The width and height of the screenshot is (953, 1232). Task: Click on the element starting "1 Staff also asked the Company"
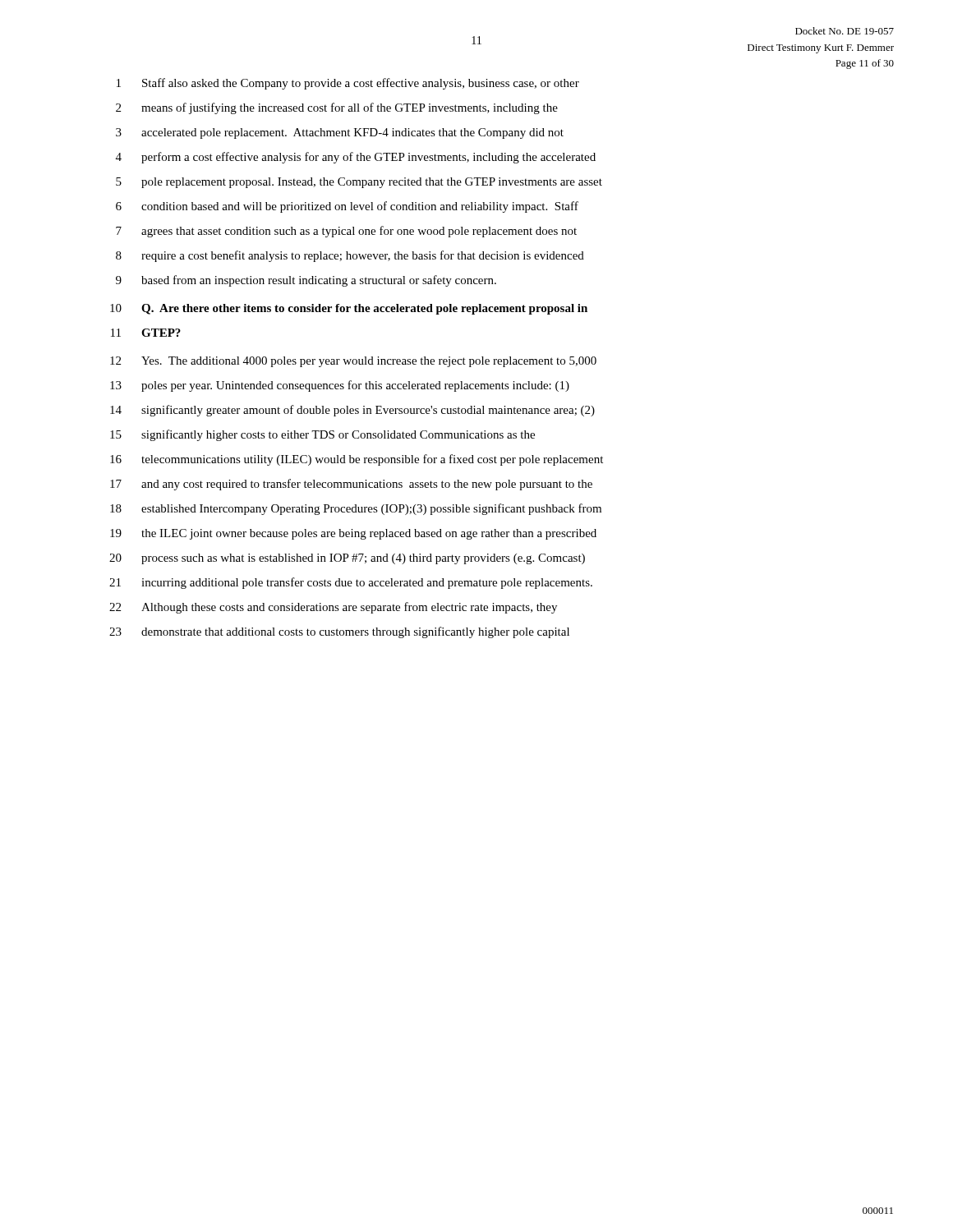488,83
